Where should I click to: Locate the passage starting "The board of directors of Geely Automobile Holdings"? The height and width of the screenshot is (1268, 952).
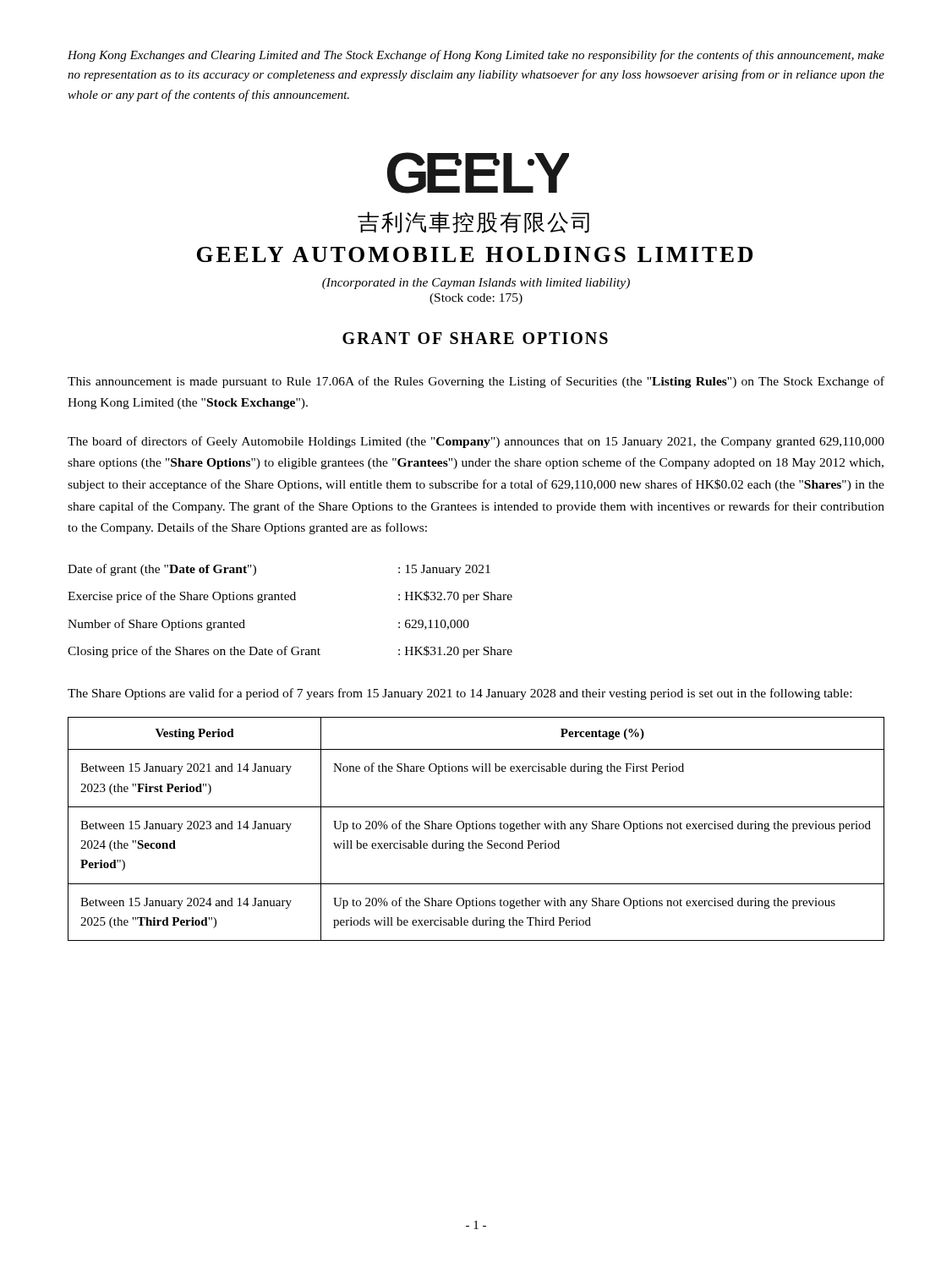[x=476, y=484]
